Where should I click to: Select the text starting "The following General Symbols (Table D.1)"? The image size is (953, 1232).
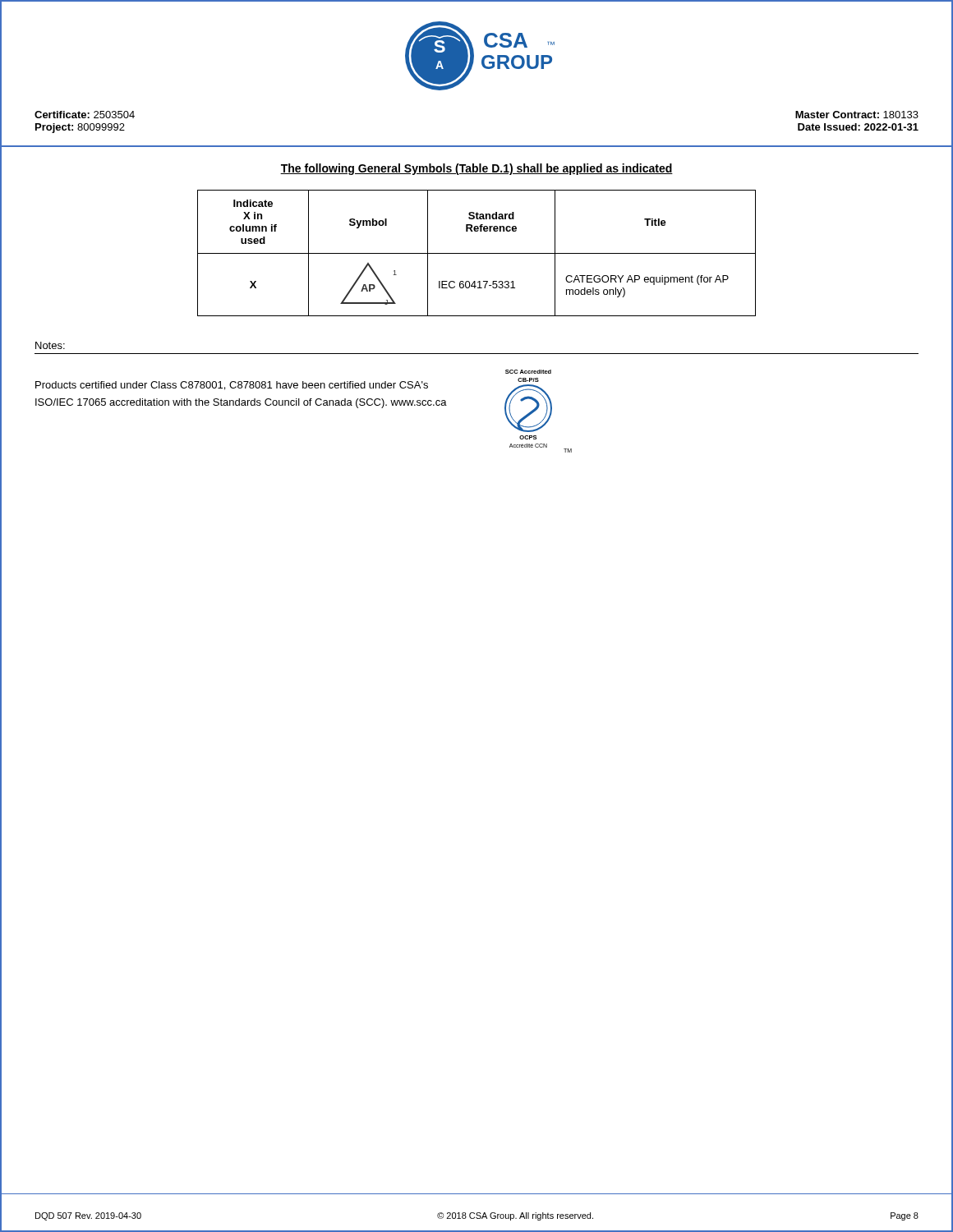click(476, 168)
